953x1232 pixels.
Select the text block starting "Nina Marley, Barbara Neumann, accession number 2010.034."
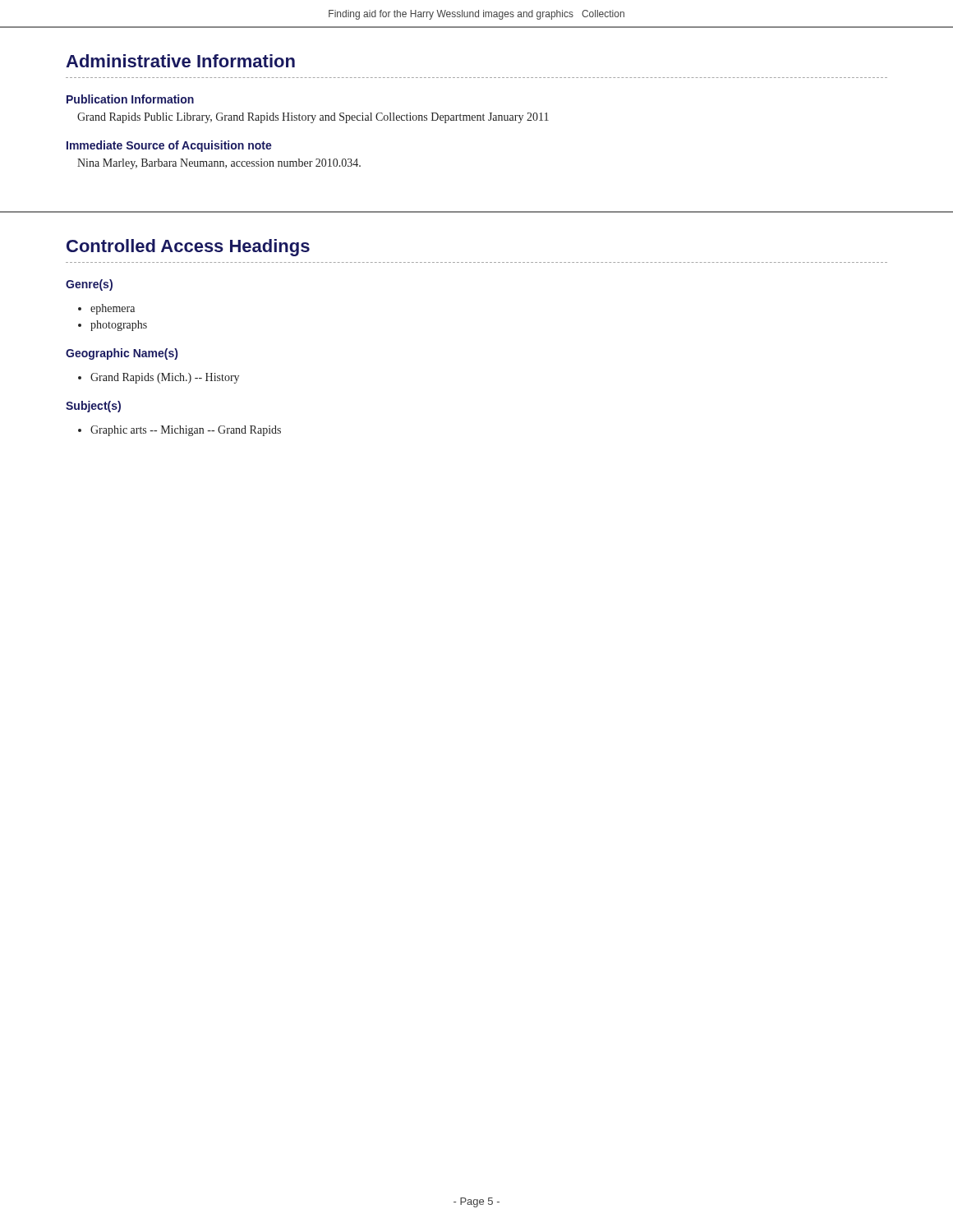pyautogui.click(x=219, y=163)
